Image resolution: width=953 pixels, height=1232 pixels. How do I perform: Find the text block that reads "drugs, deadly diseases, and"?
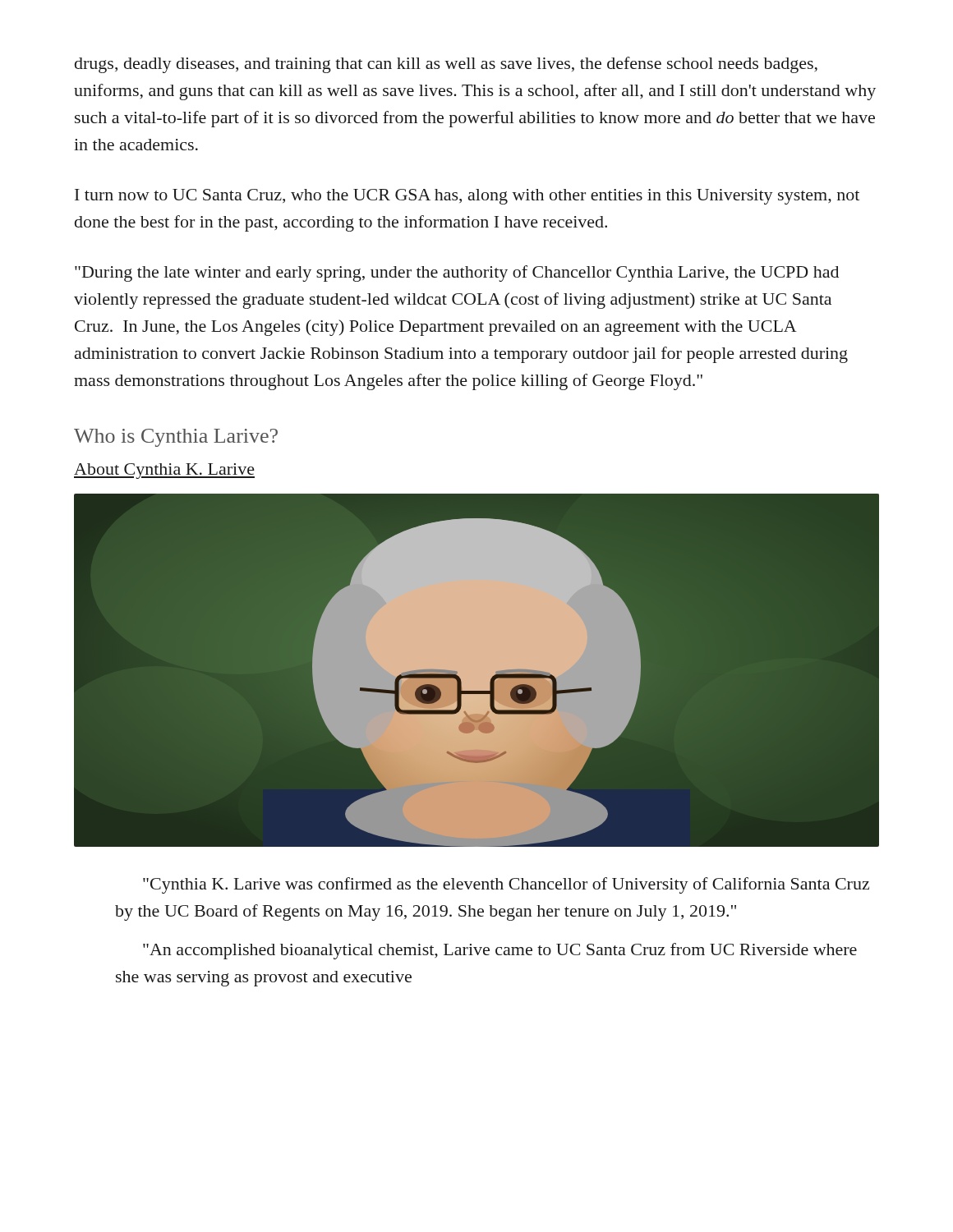coord(475,103)
